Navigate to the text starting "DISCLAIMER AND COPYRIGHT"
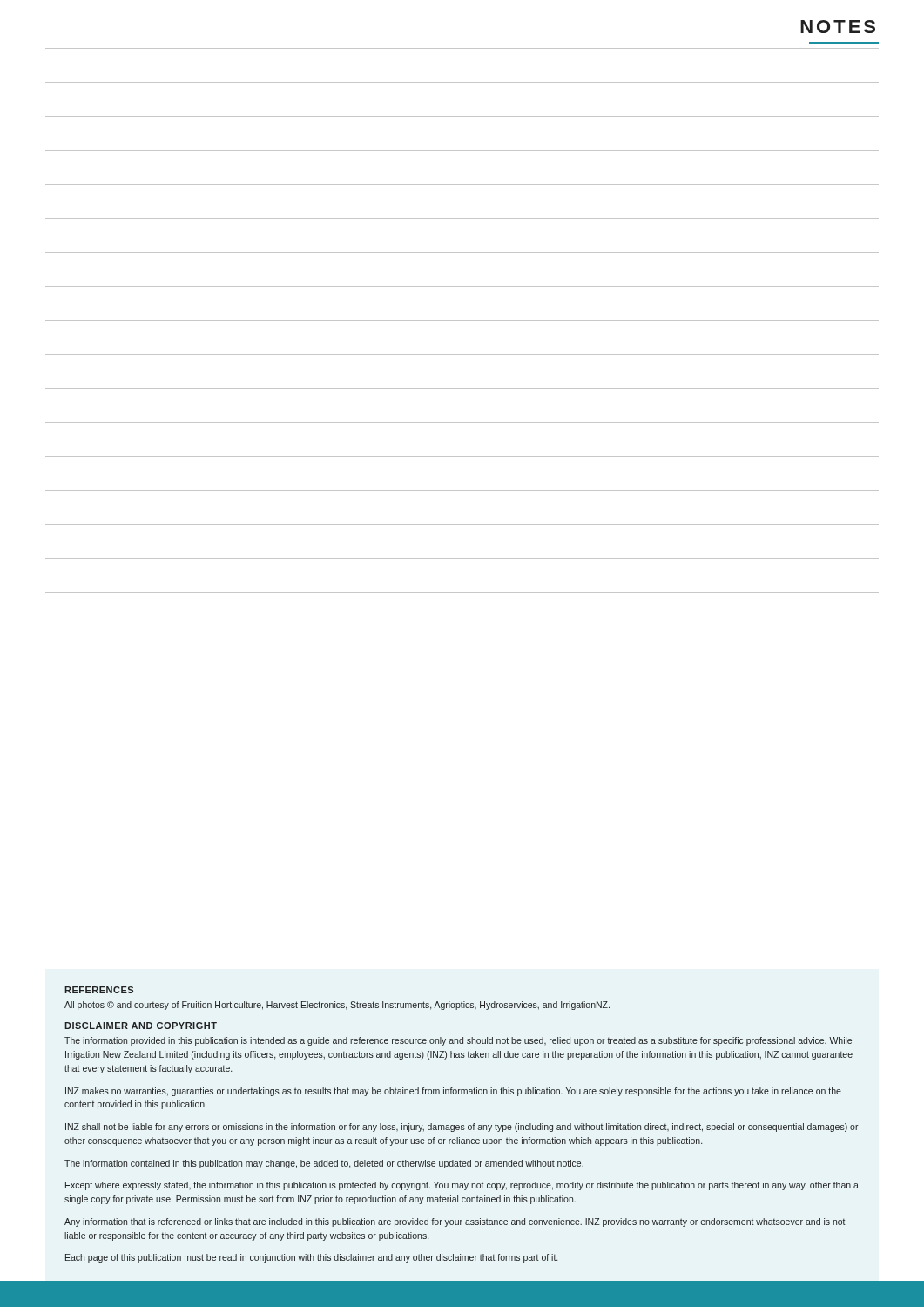 pos(141,1026)
